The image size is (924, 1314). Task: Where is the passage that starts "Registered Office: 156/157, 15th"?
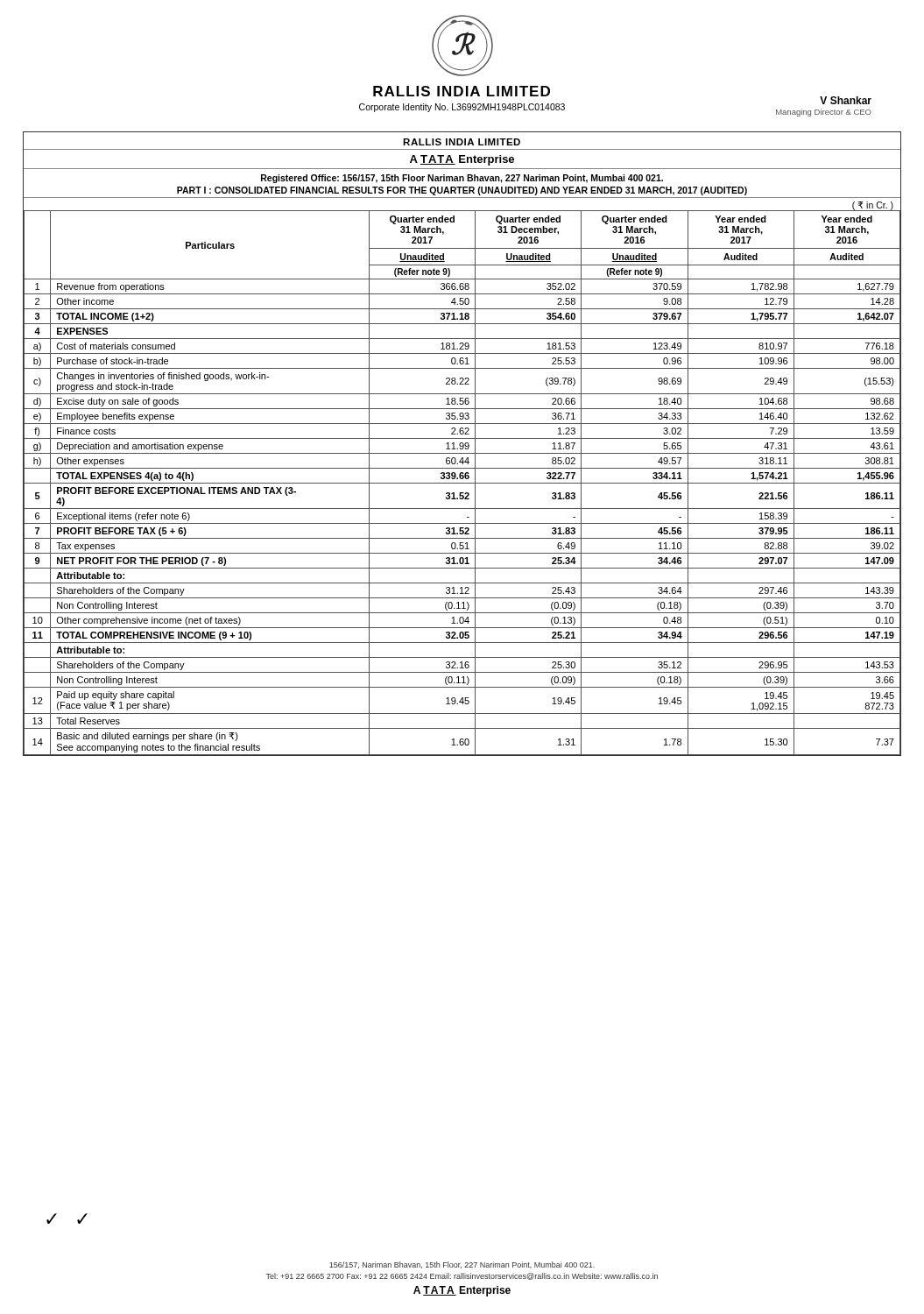coord(462,178)
